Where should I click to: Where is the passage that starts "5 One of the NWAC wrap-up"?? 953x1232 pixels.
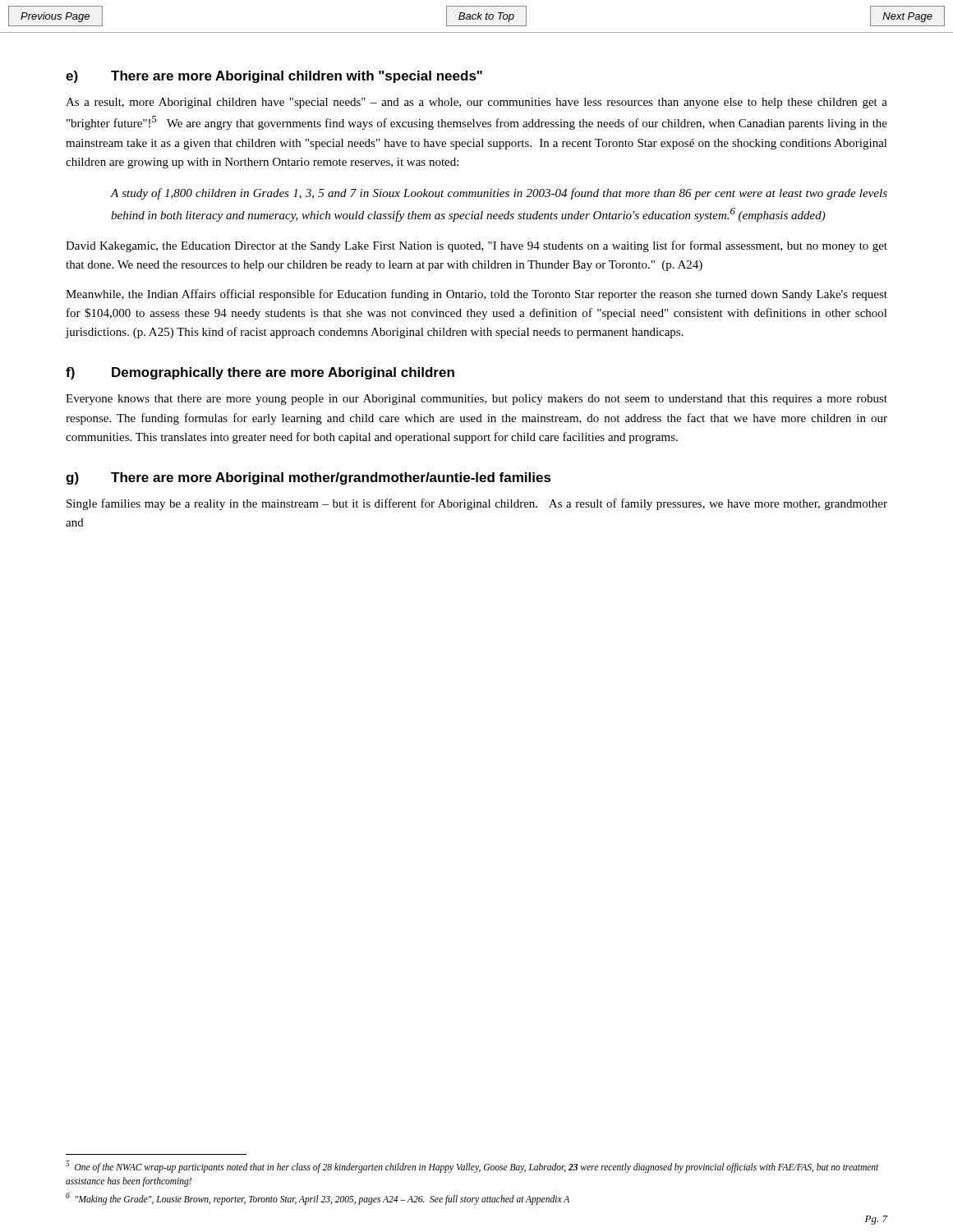tap(472, 1172)
